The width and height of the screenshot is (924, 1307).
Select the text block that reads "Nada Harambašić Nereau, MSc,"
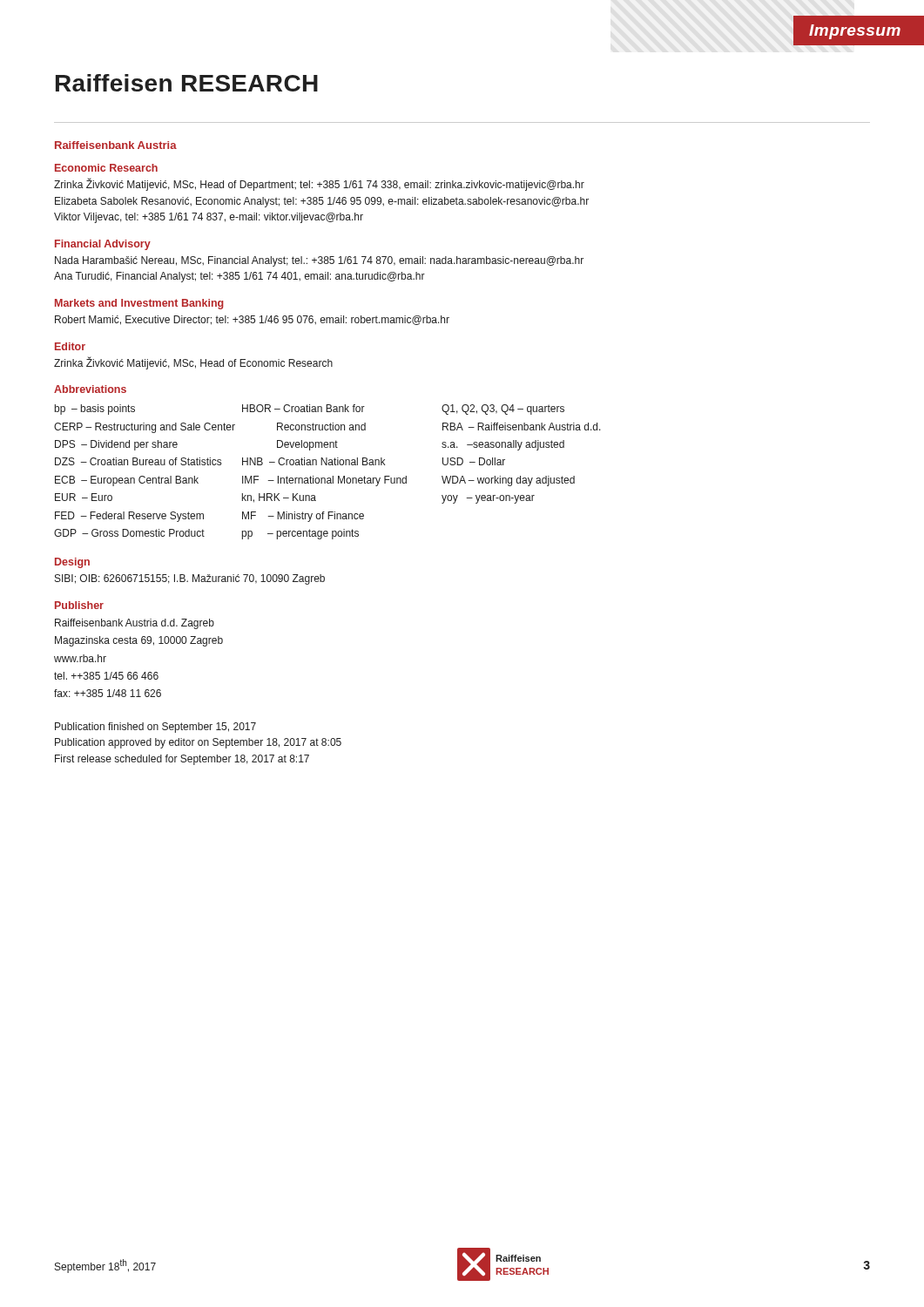coord(319,268)
